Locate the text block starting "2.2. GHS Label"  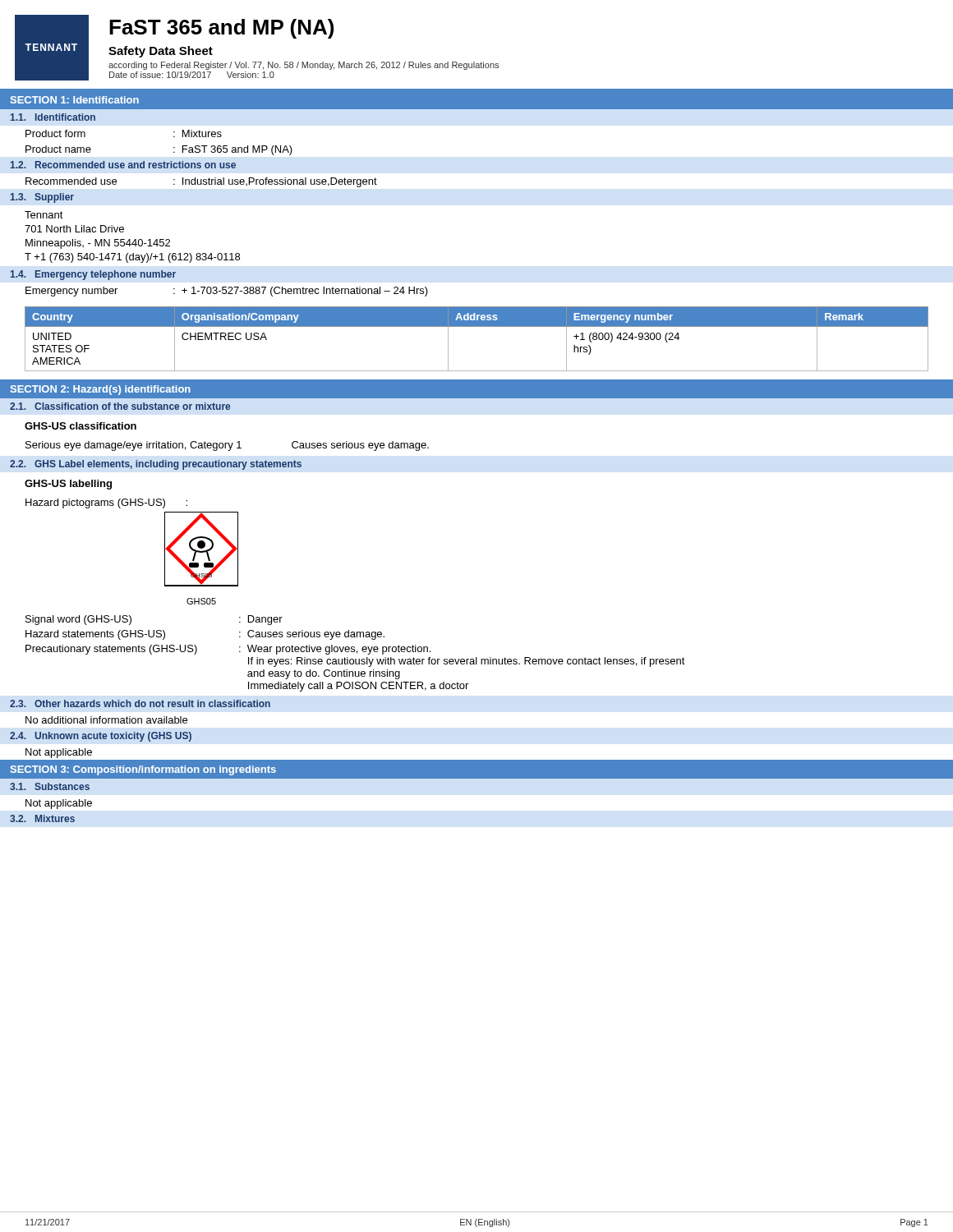156,464
